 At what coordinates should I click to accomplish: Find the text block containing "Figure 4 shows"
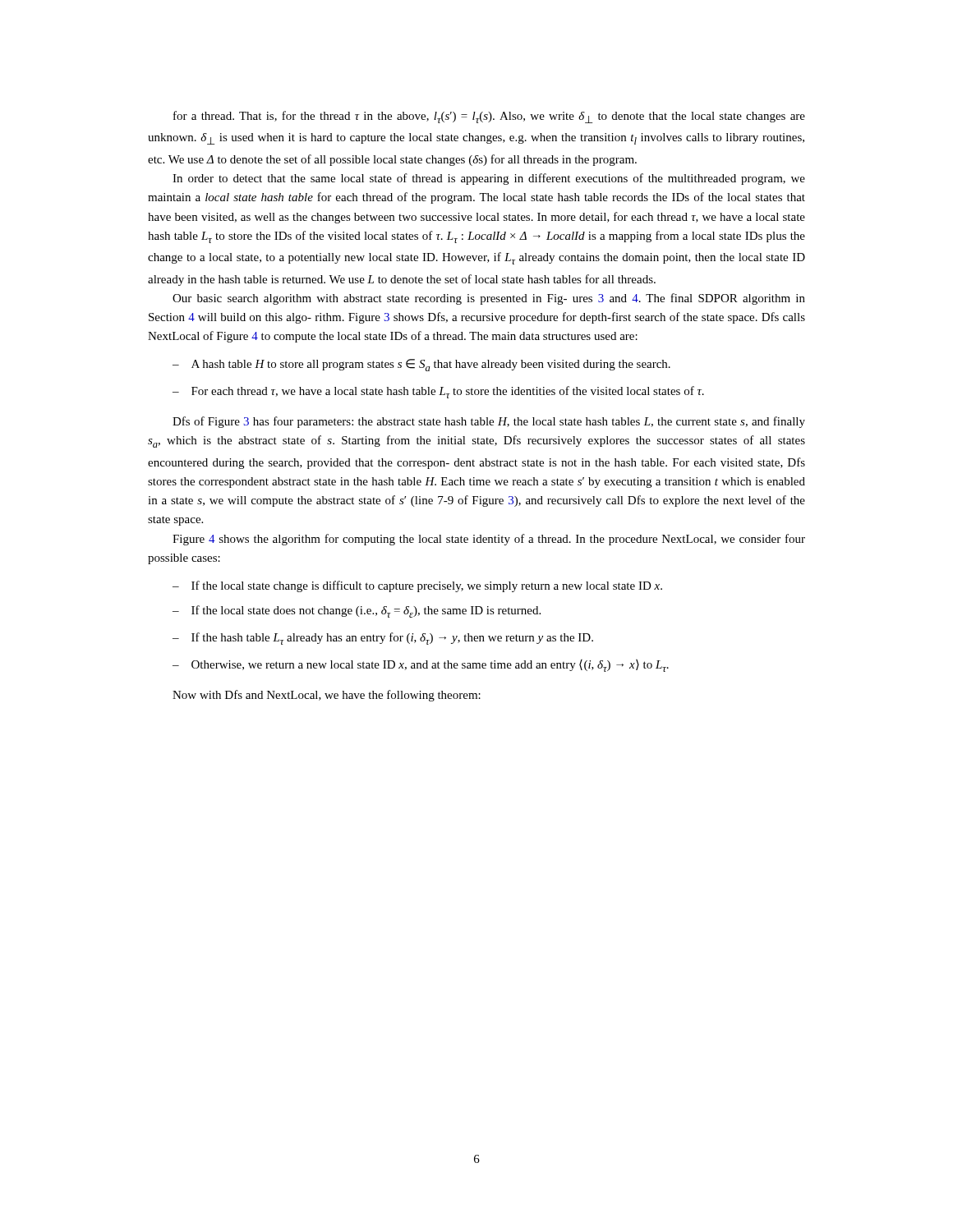point(476,549)
